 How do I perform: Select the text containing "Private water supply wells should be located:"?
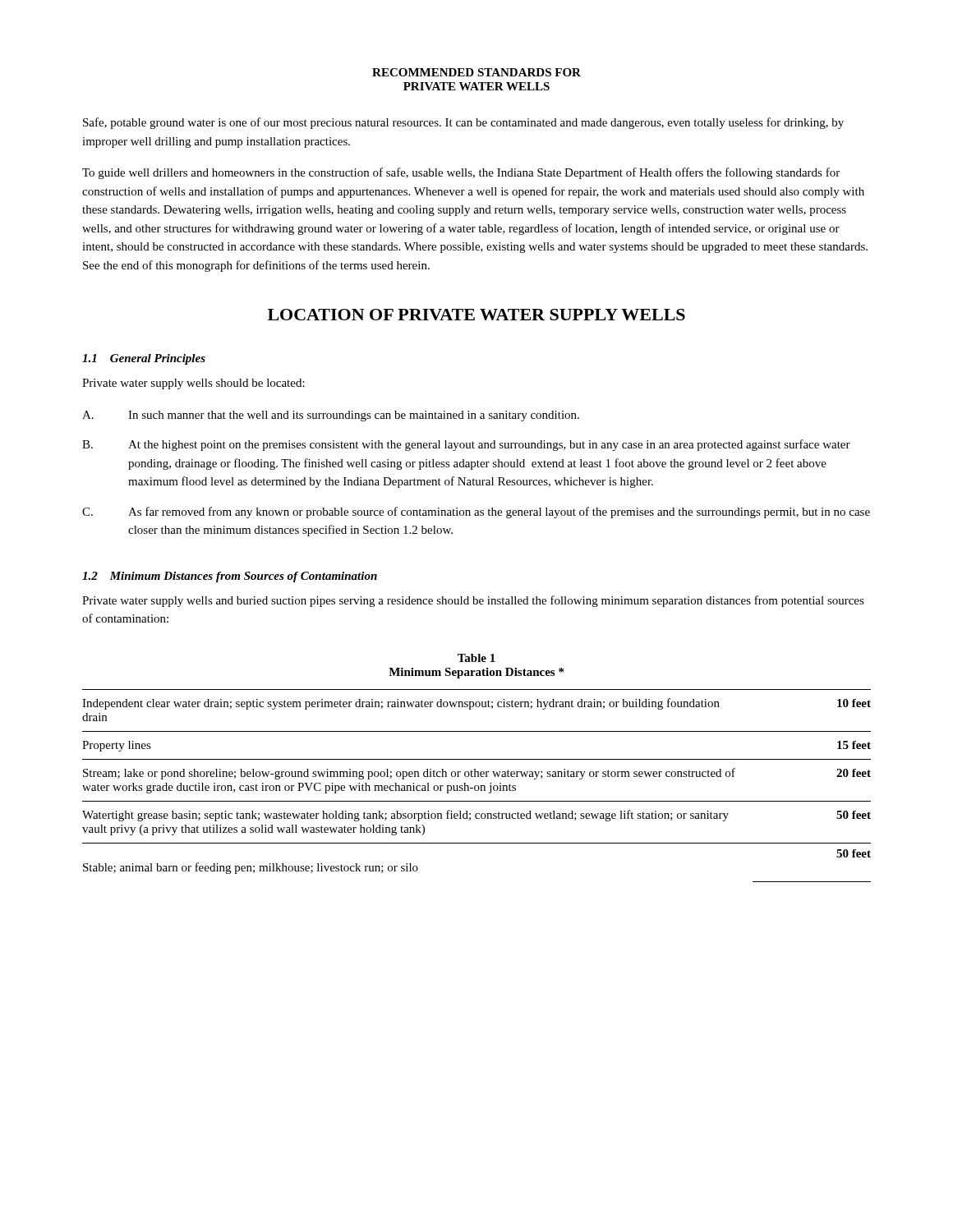click(x=194, y=383)
